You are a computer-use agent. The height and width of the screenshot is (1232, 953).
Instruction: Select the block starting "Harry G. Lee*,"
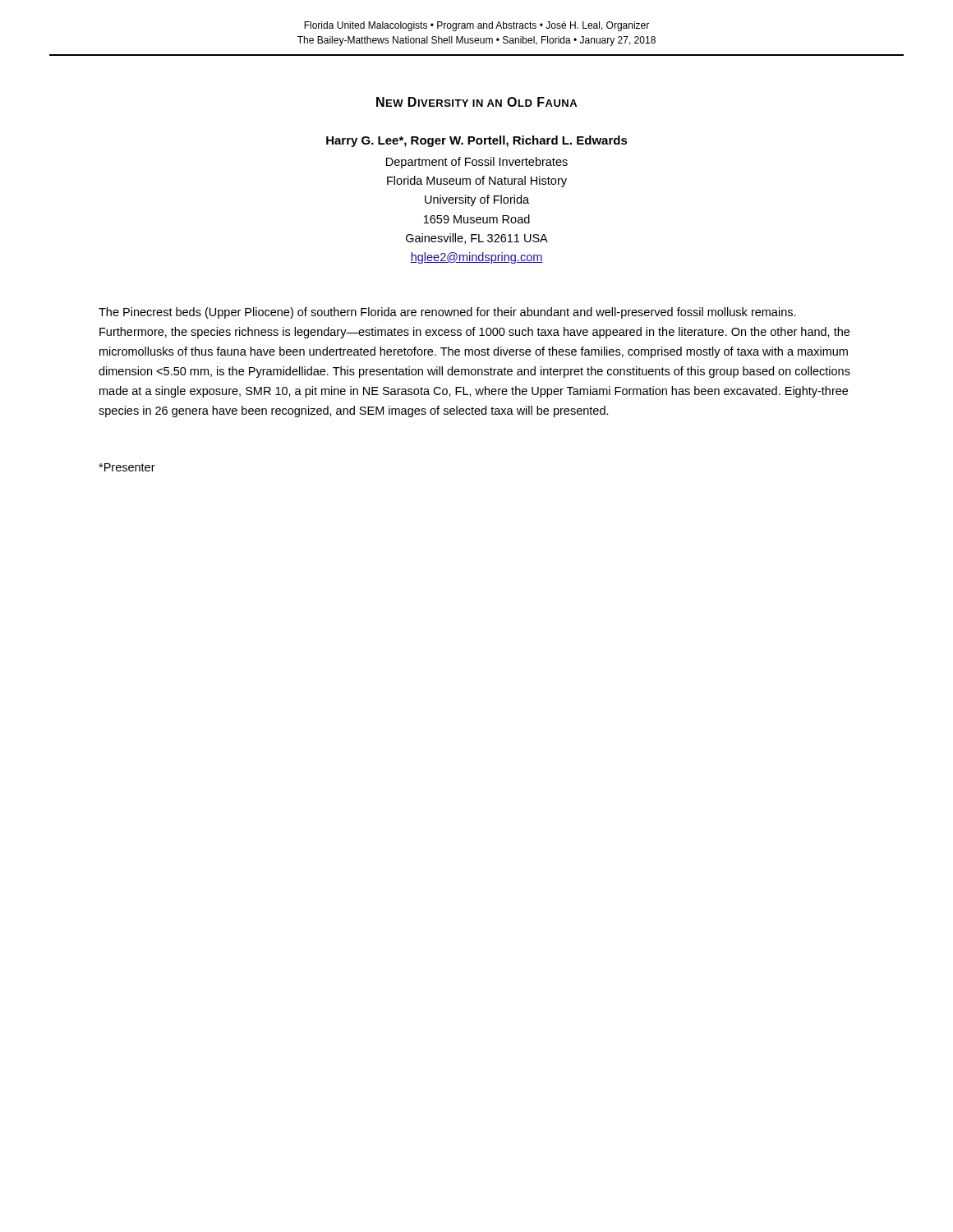click(x=476, y=200)
